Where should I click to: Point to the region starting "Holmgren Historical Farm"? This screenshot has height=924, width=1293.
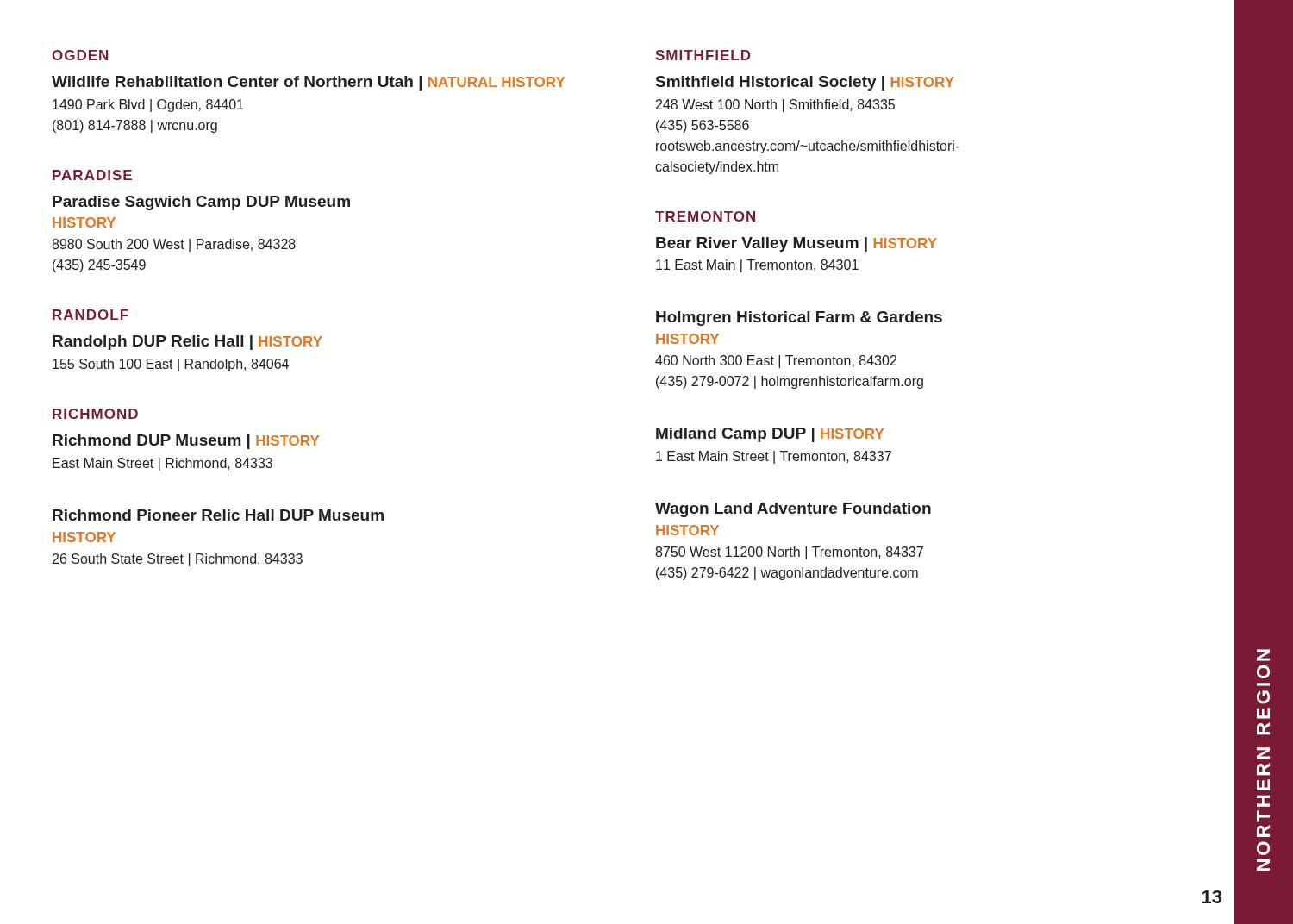click(799, 318)
